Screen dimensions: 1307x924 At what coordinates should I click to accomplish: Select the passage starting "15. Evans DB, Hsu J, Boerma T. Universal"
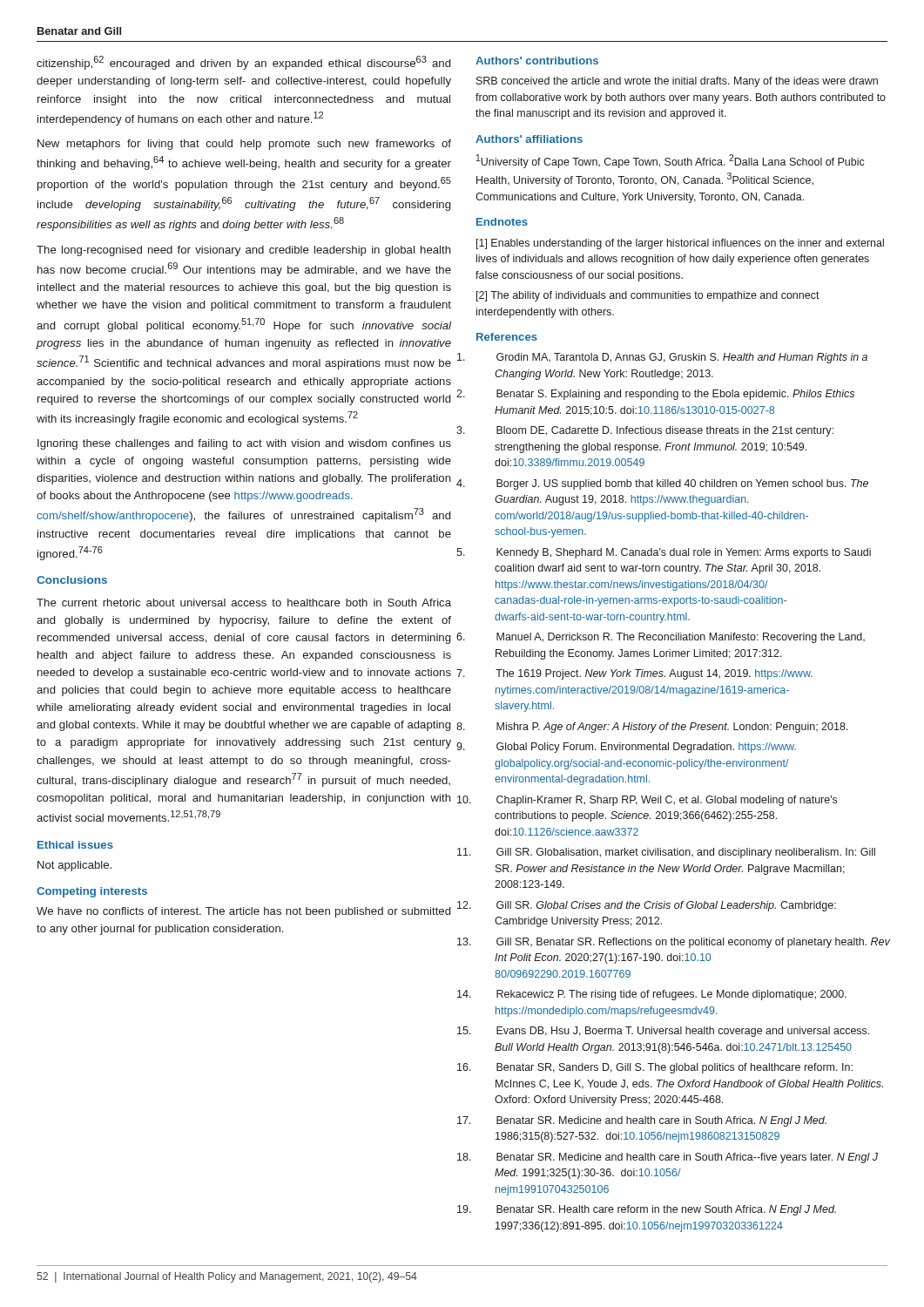coord(673,1038)
